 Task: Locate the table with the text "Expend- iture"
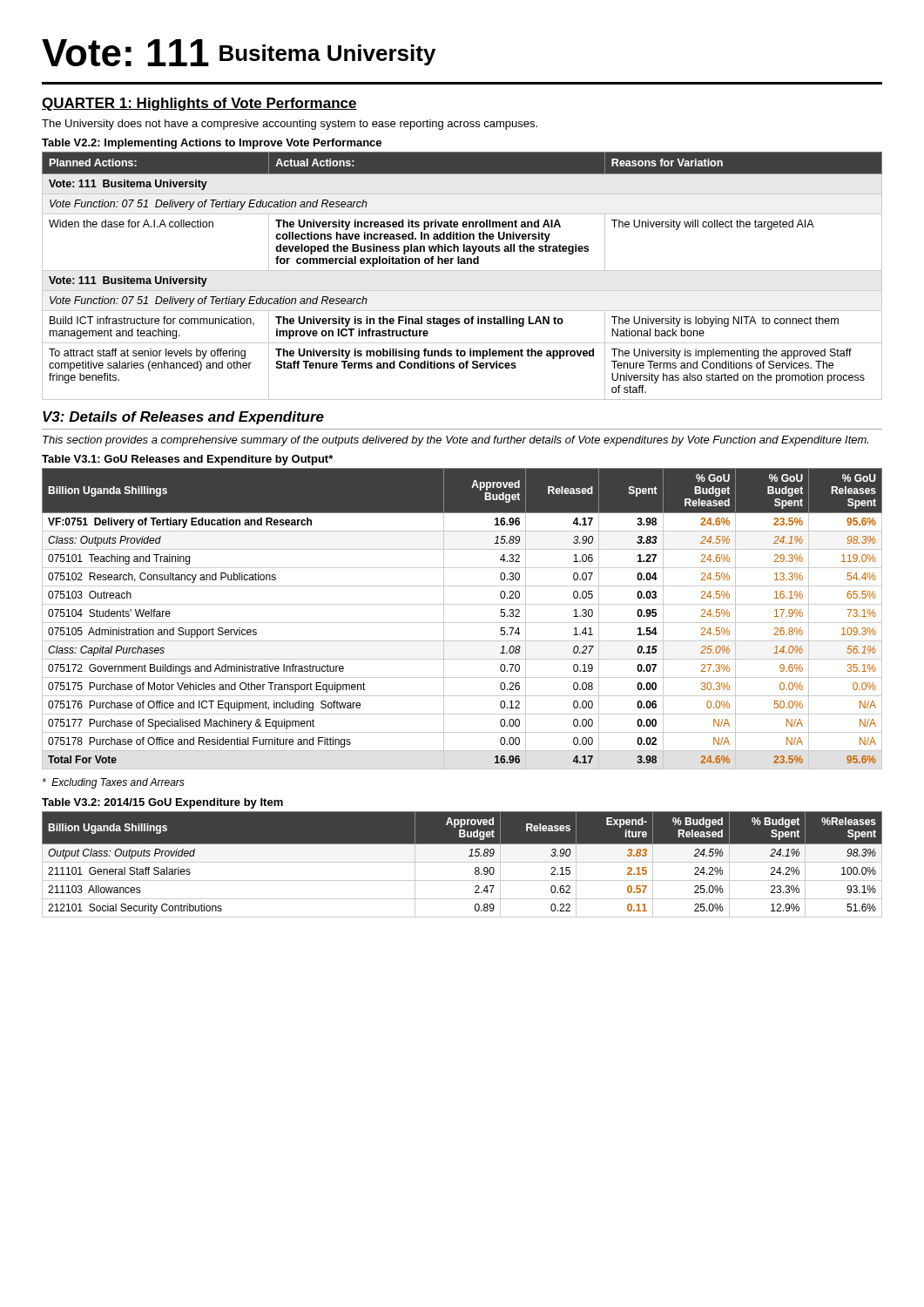[x=462, y=864]
